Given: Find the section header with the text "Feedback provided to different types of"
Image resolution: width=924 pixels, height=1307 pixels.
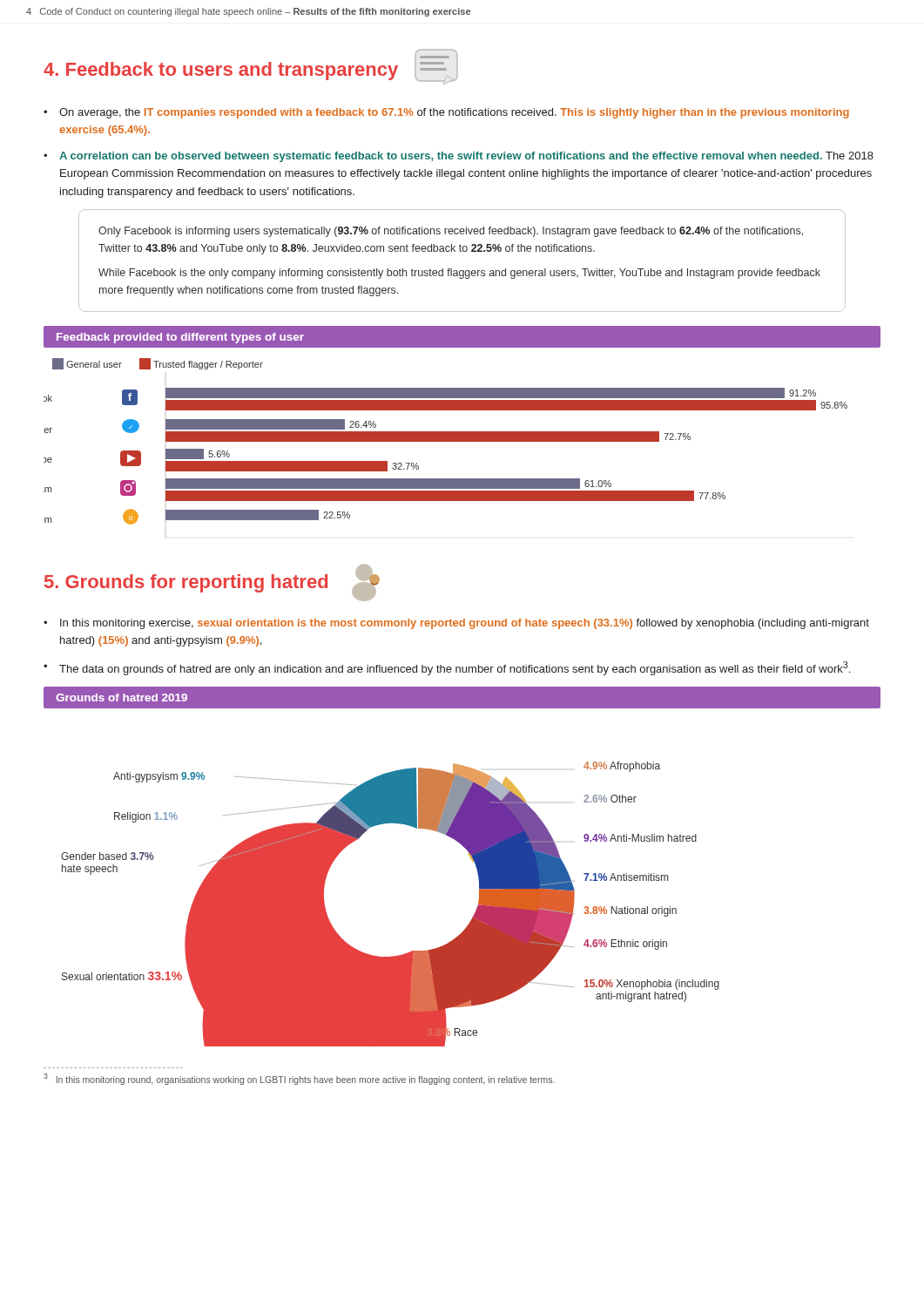Looking at the screenshot, I should click(180, 337).
